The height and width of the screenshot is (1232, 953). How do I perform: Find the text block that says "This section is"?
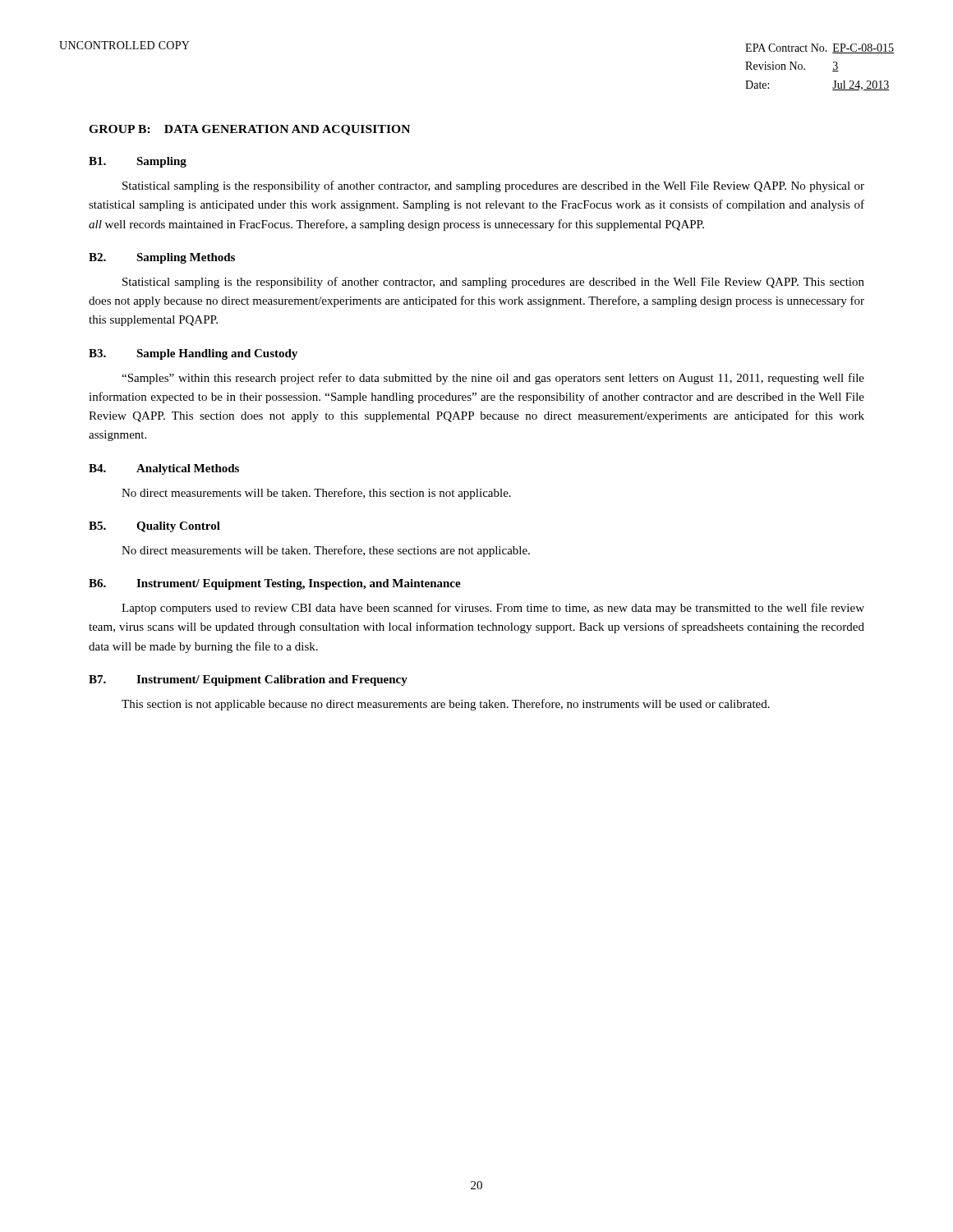(x=476, y=704)
